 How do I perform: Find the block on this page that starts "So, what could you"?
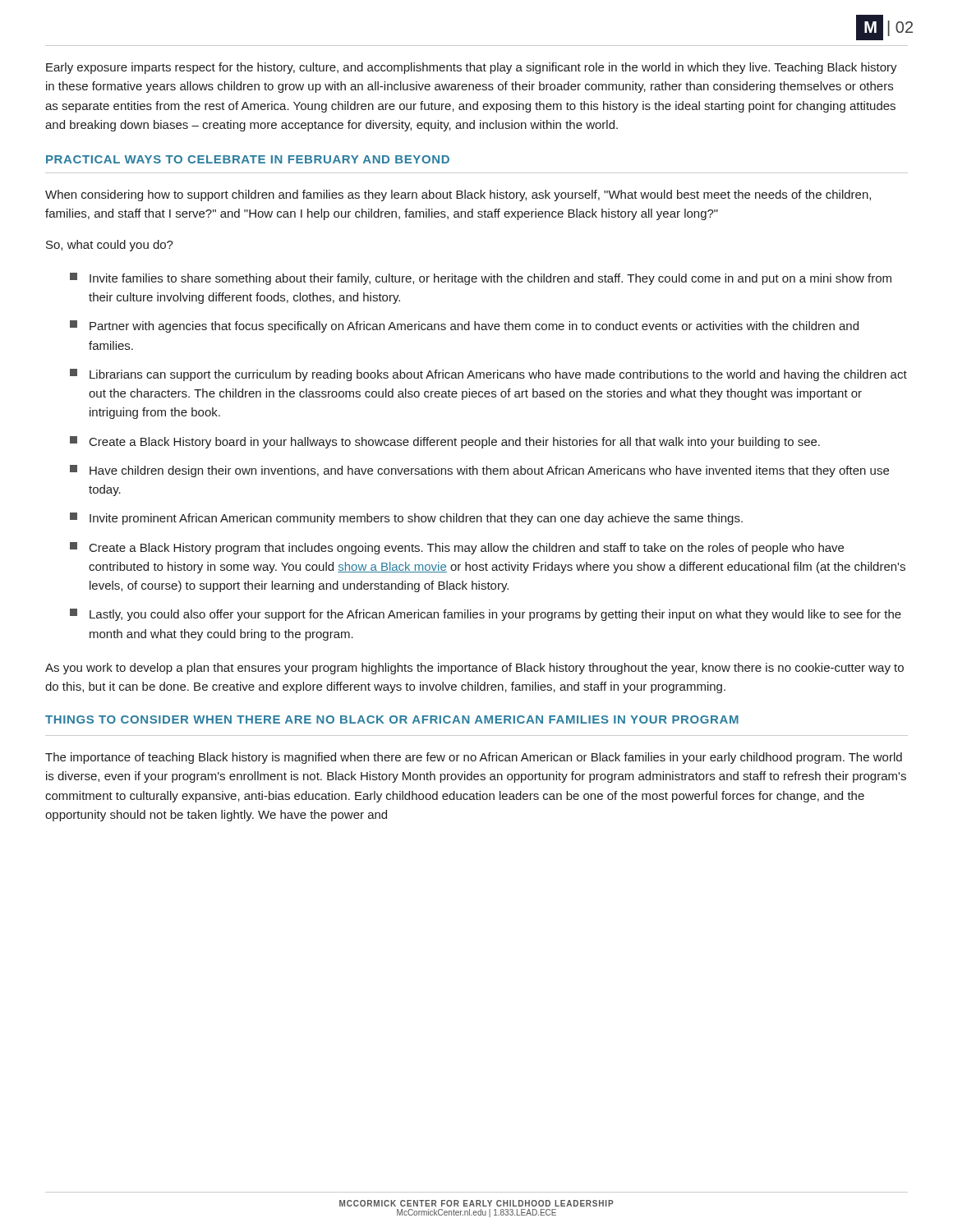point(109,244)
